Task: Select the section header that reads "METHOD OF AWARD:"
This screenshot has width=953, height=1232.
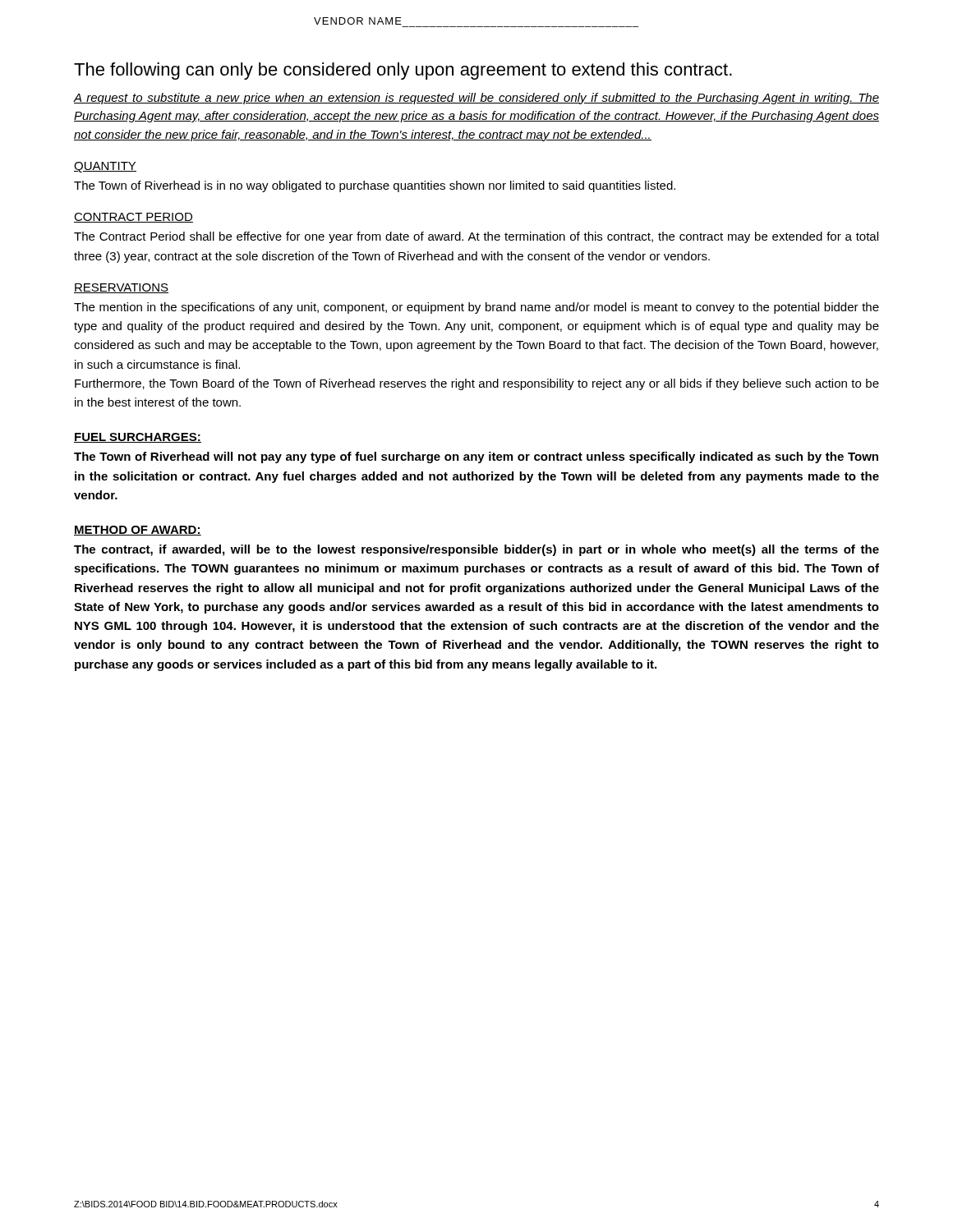Action: [x=137, y=530]
